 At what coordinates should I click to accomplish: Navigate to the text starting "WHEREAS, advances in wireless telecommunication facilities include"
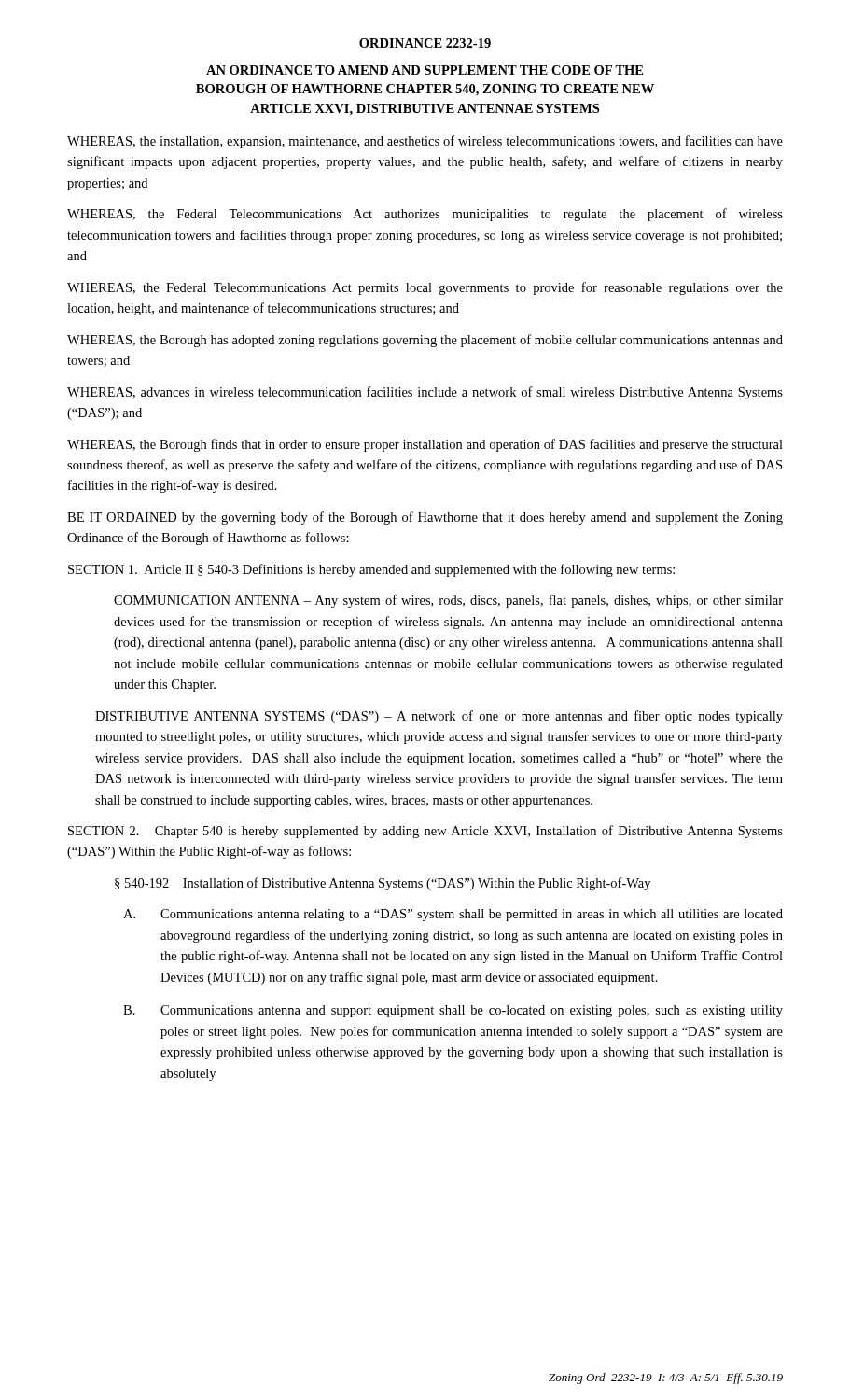pyautogui.click(x=425, y=402)
